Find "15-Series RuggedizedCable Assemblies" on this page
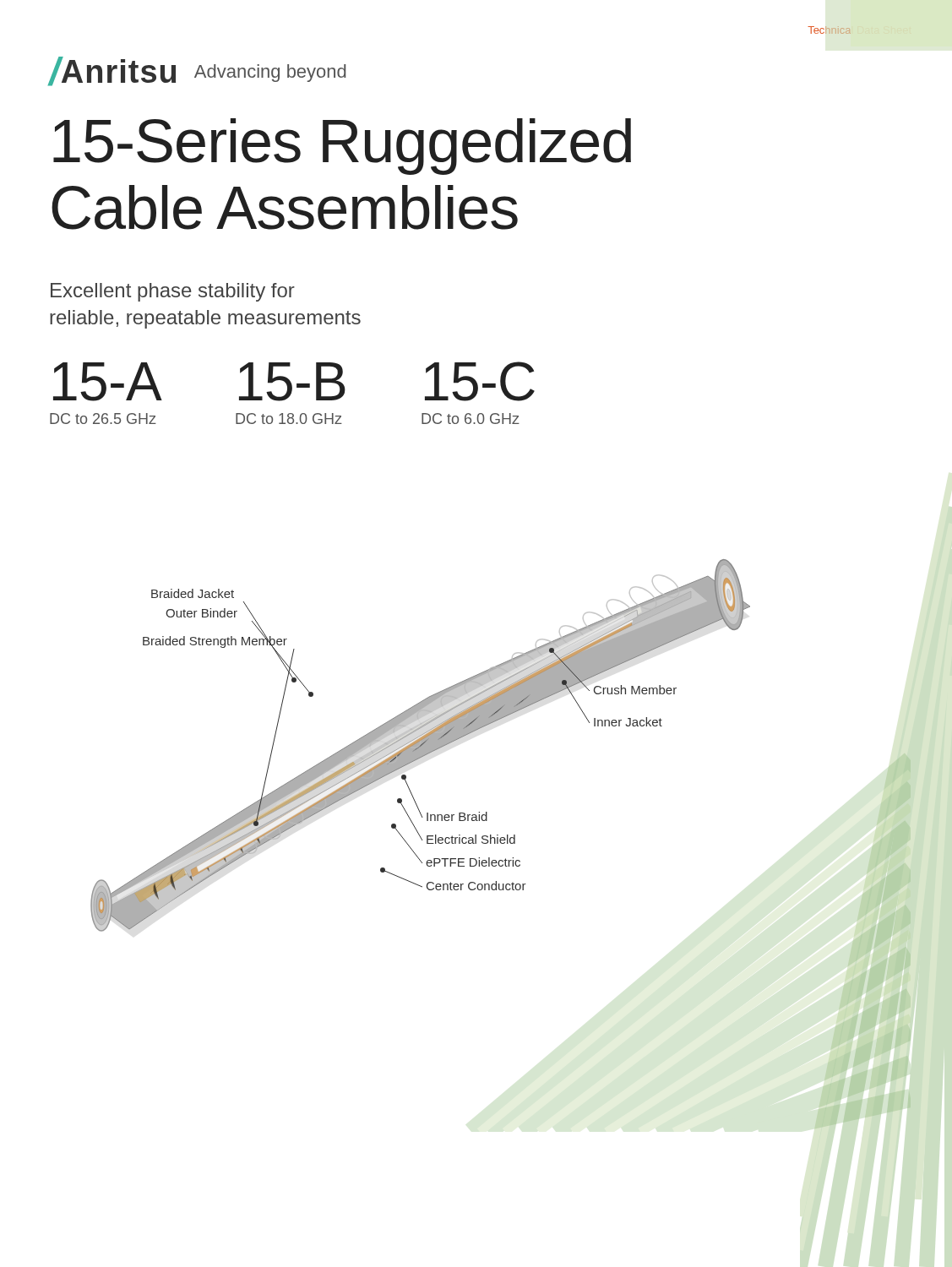The width and height of the screenshot is (952, 1267). point(341,175)
